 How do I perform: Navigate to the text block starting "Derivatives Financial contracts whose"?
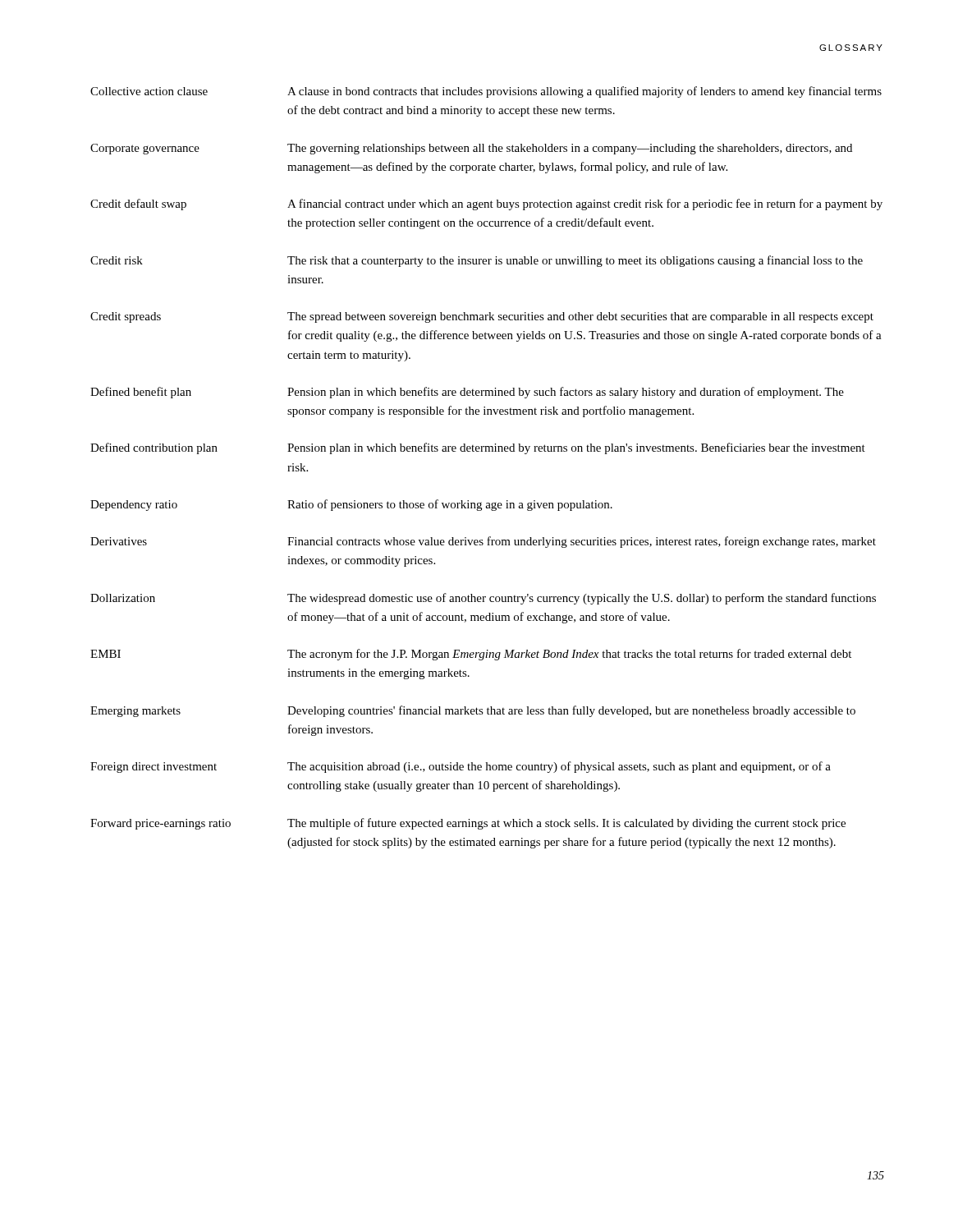tap(487, 551)
